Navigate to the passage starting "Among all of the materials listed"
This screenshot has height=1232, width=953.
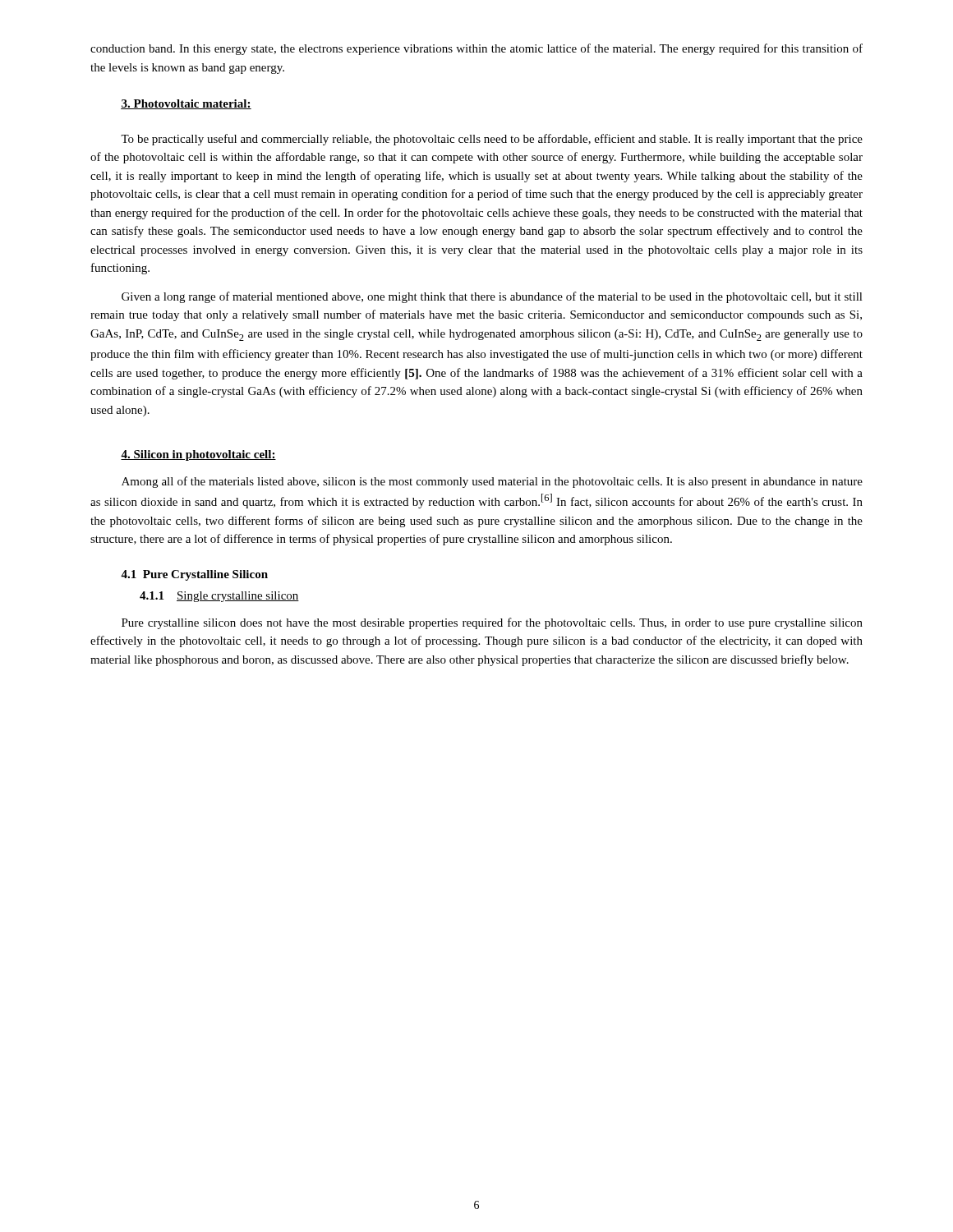(x=476, y=510)
